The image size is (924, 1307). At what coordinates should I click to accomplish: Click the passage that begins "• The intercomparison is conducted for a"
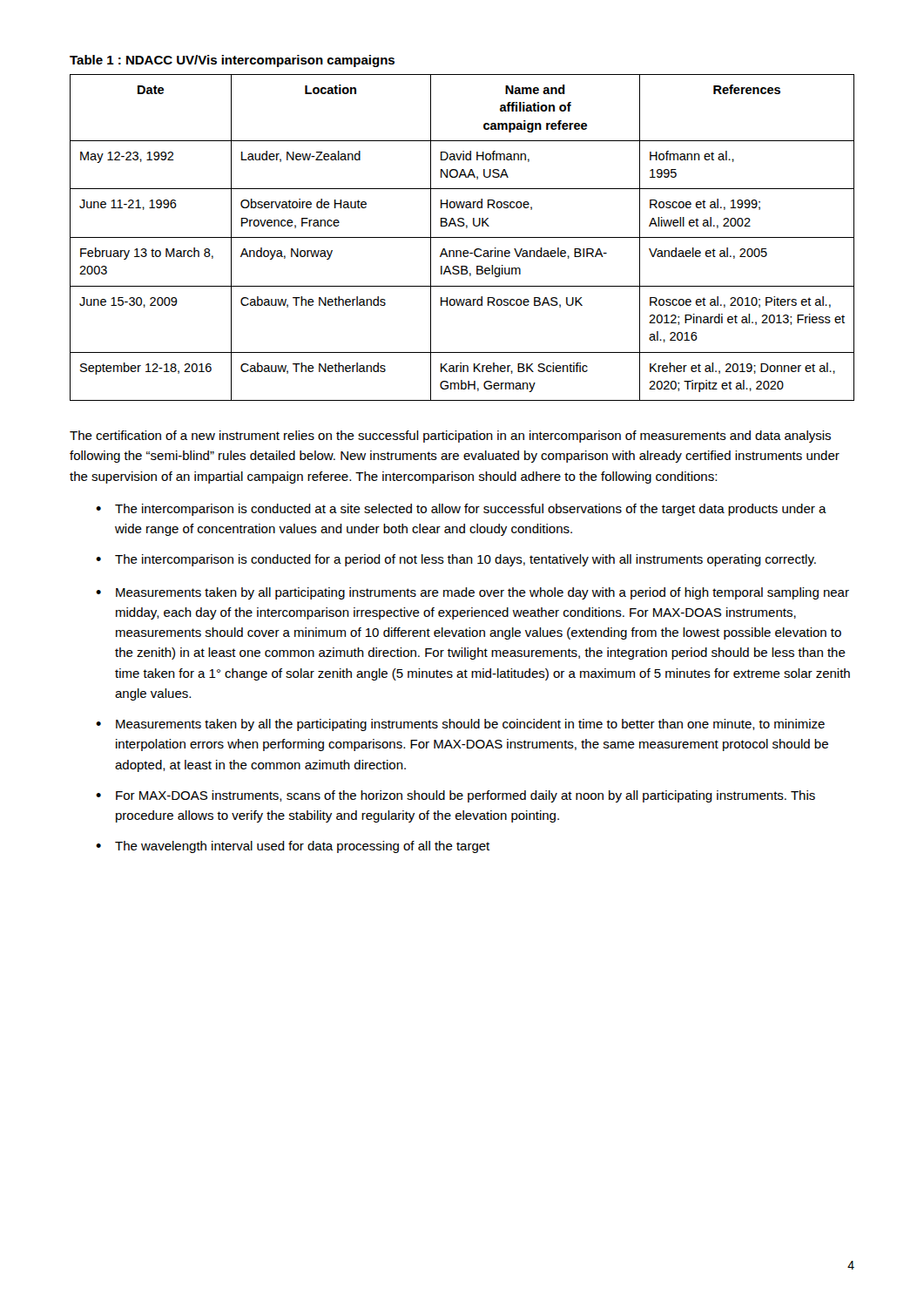coord(475,560)
